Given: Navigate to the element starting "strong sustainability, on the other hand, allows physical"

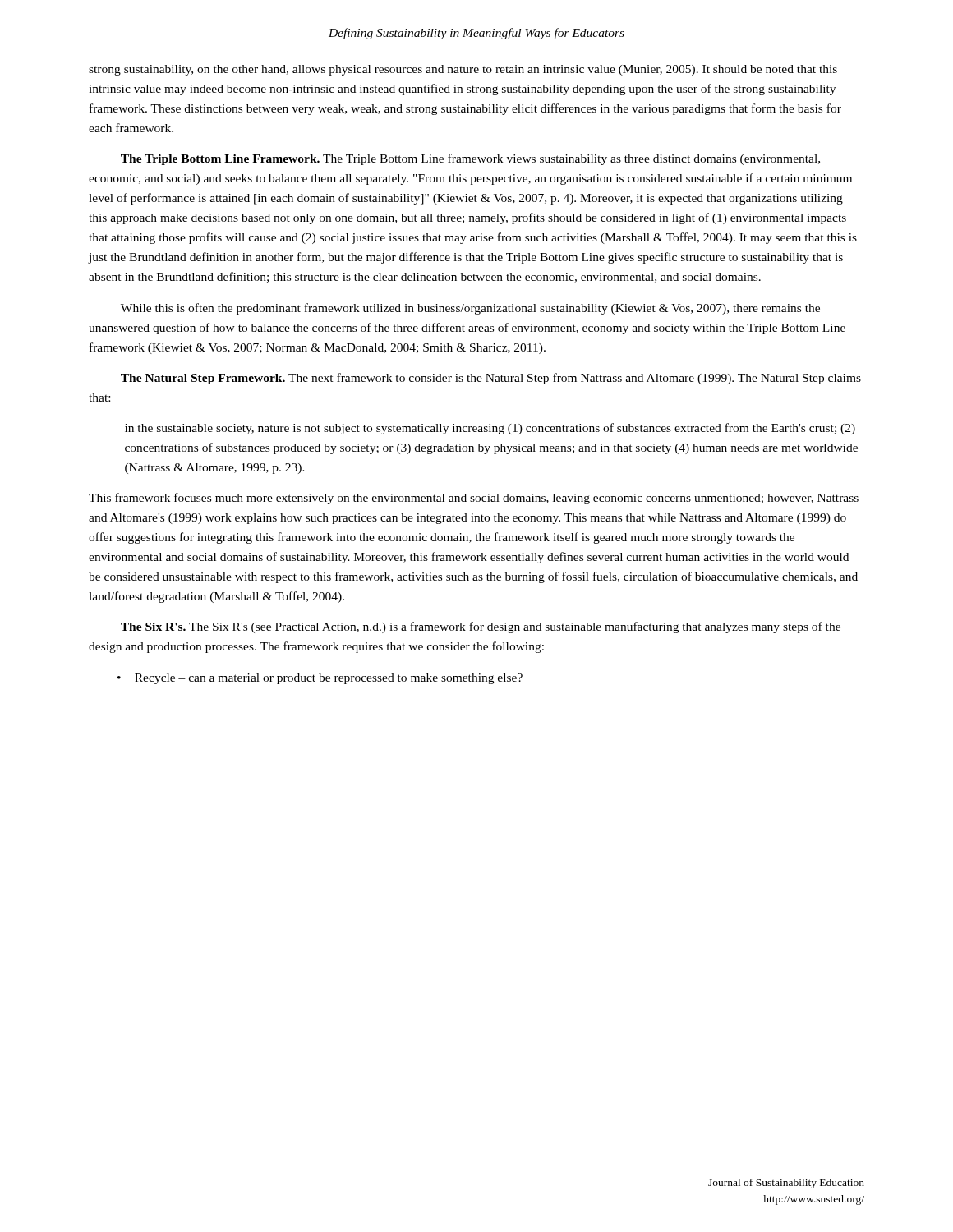Looking at the screenshot, I should click(x=476, y=99).
